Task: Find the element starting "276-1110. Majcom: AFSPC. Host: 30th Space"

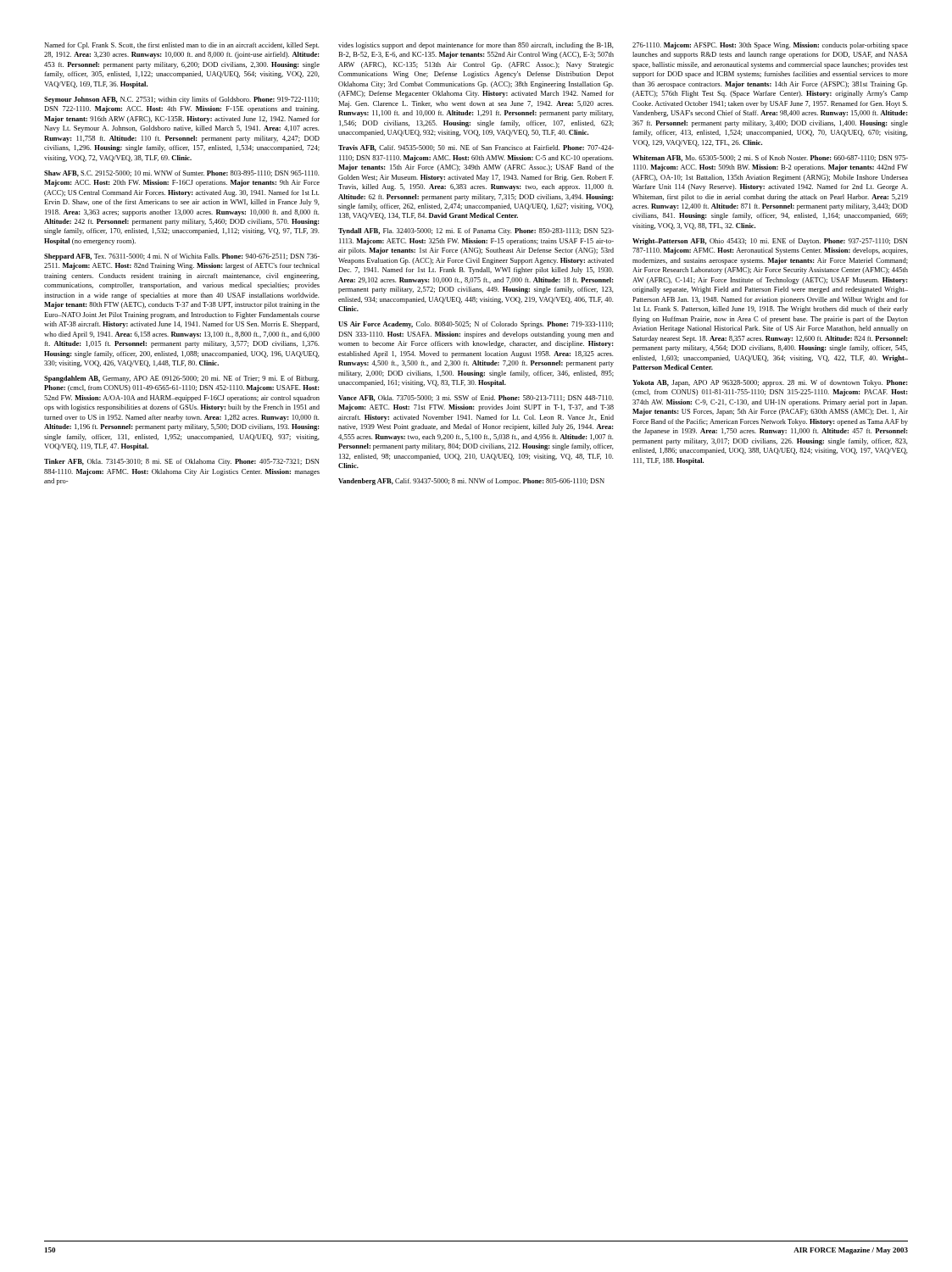Action: [770, 94]
